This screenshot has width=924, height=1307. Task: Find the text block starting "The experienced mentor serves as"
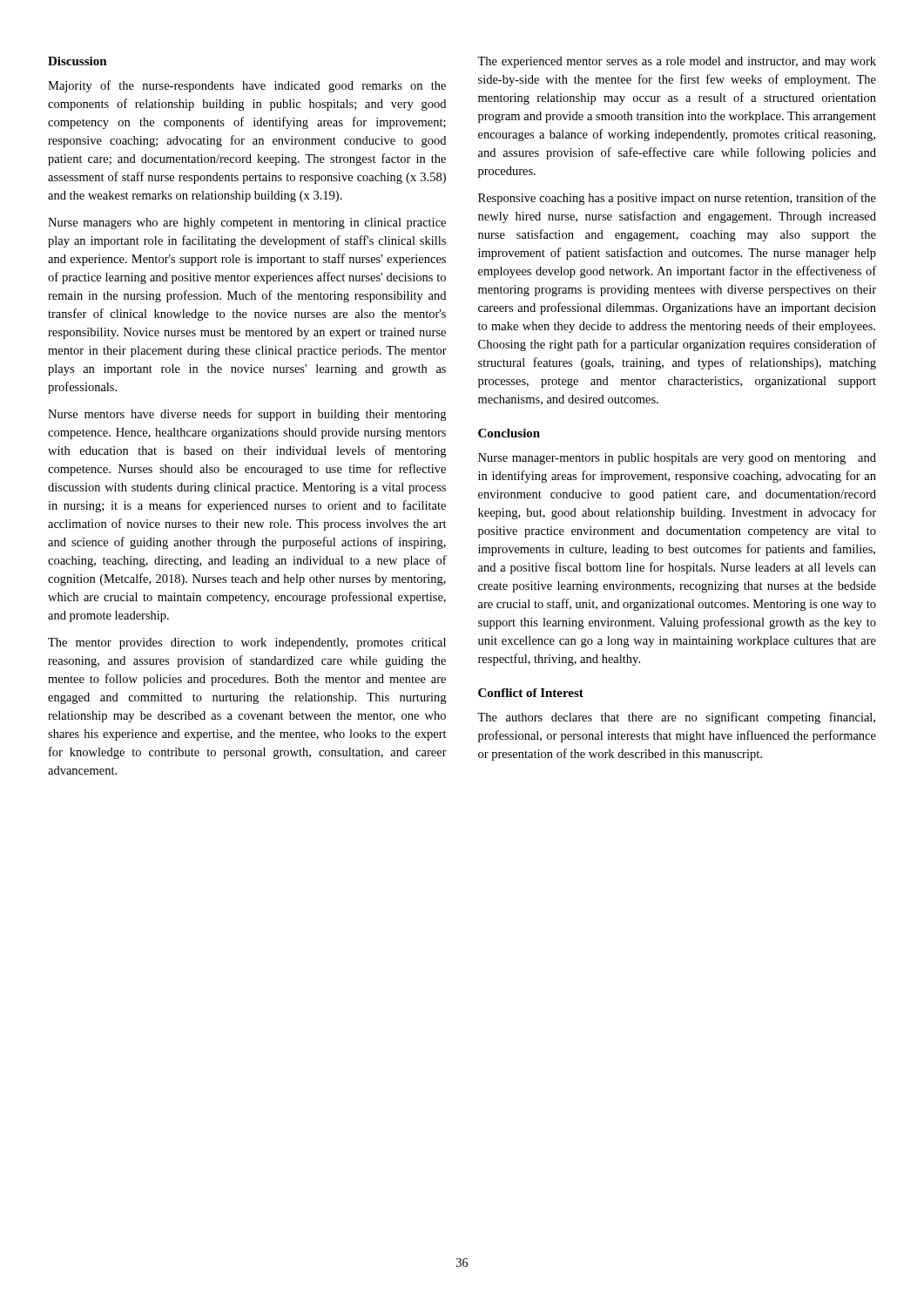[677, 116]
